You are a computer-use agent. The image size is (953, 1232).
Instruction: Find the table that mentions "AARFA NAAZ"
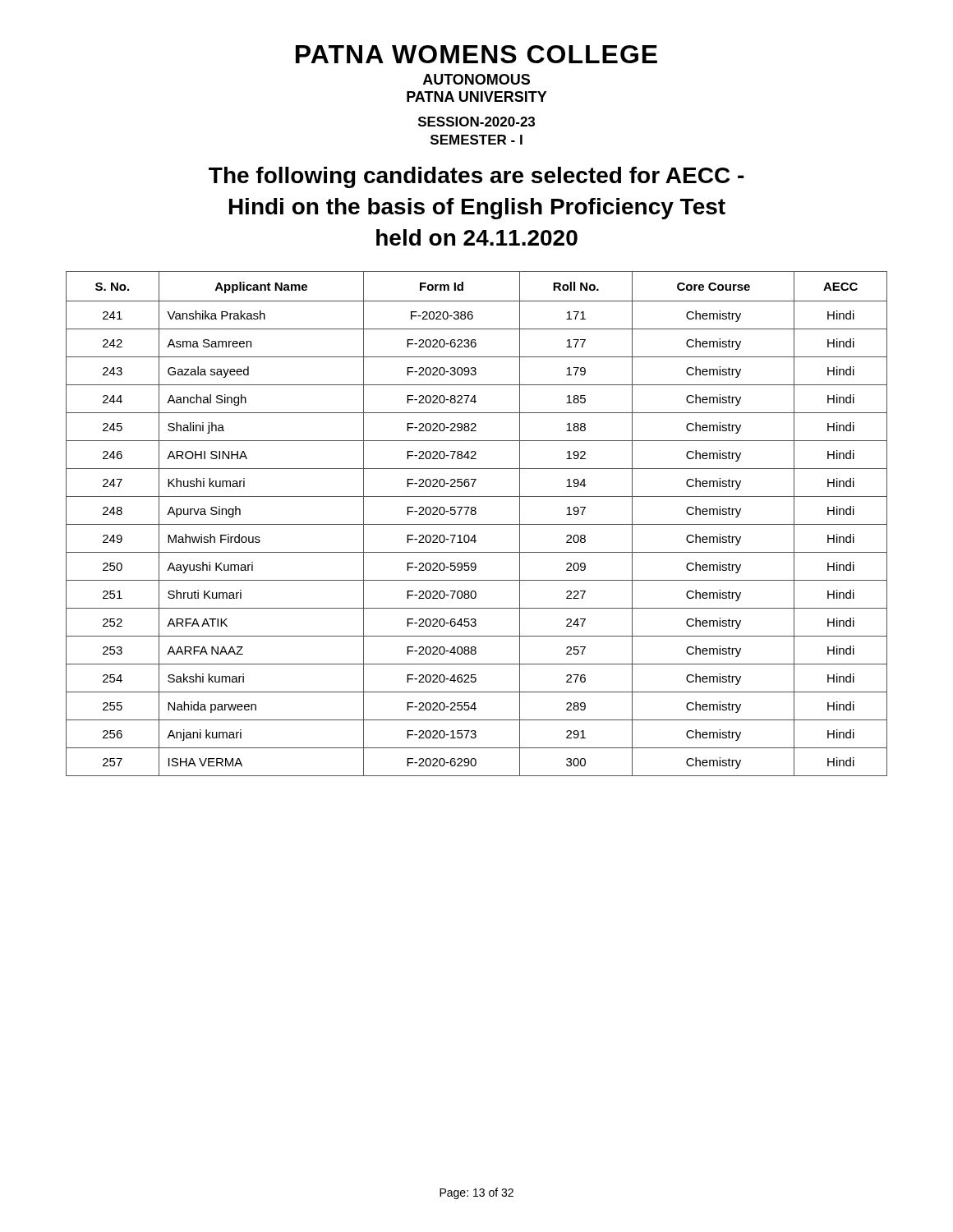[x=476, y=524]
